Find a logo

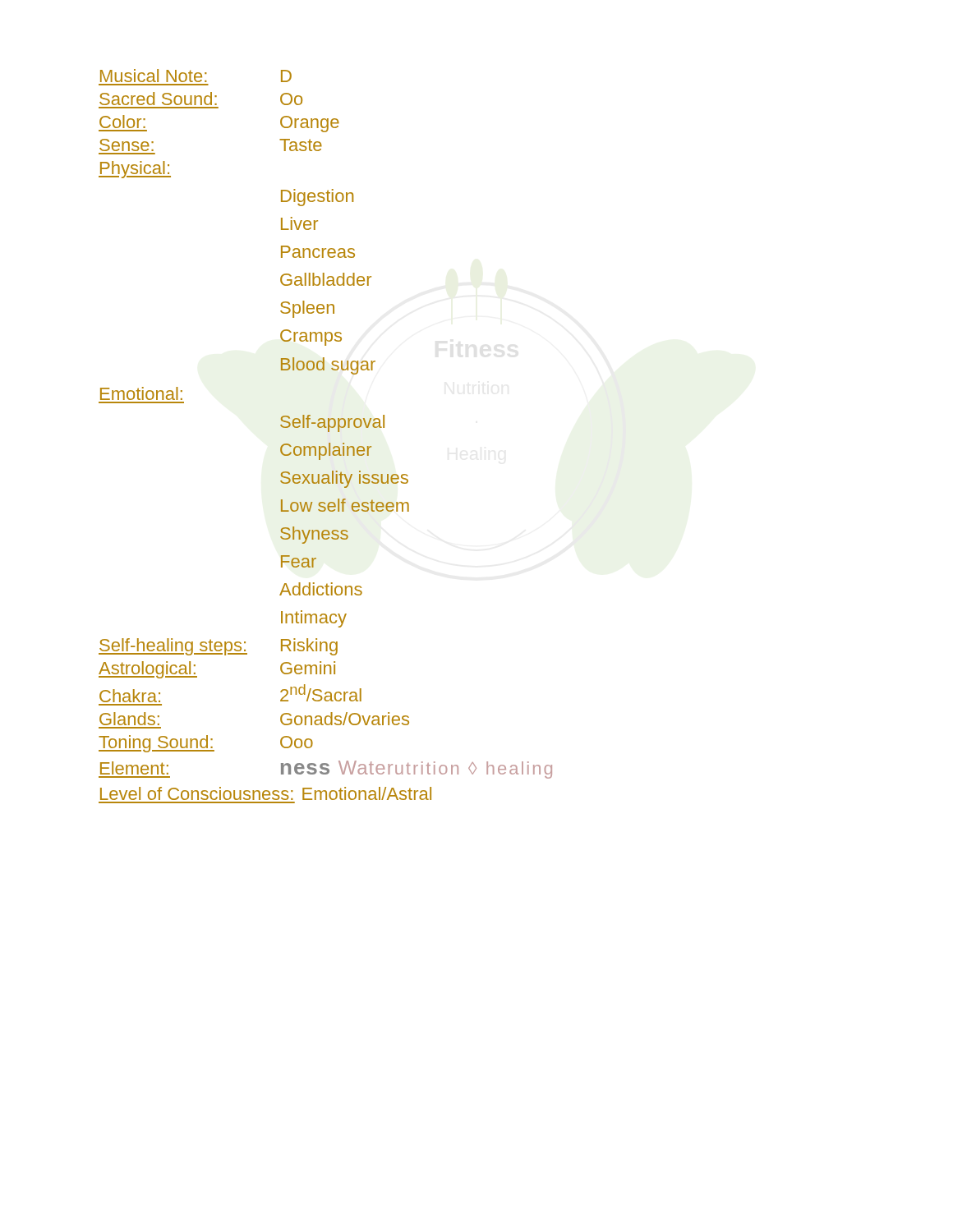click(476, 431)
